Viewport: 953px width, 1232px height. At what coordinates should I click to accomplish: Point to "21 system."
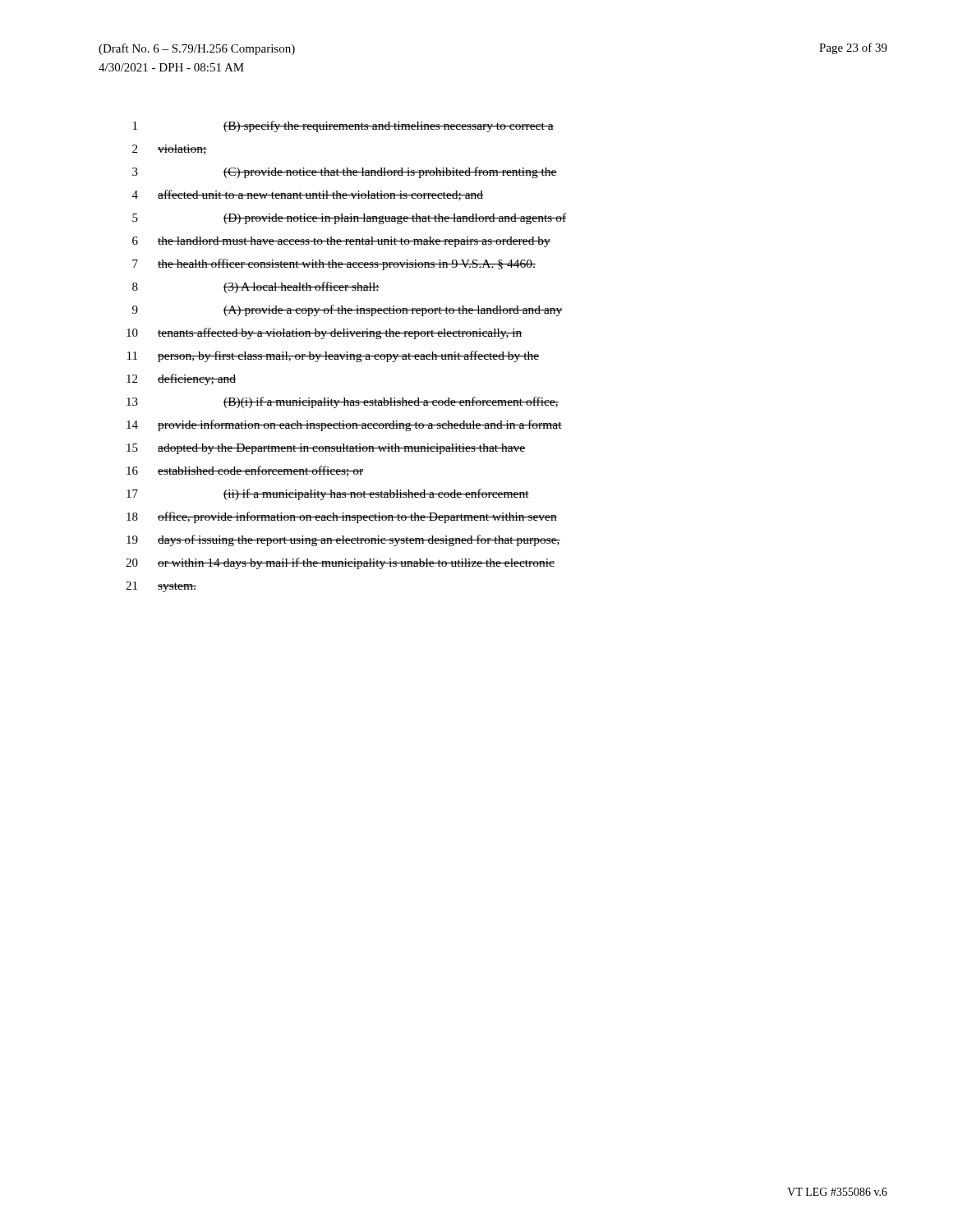161,587
